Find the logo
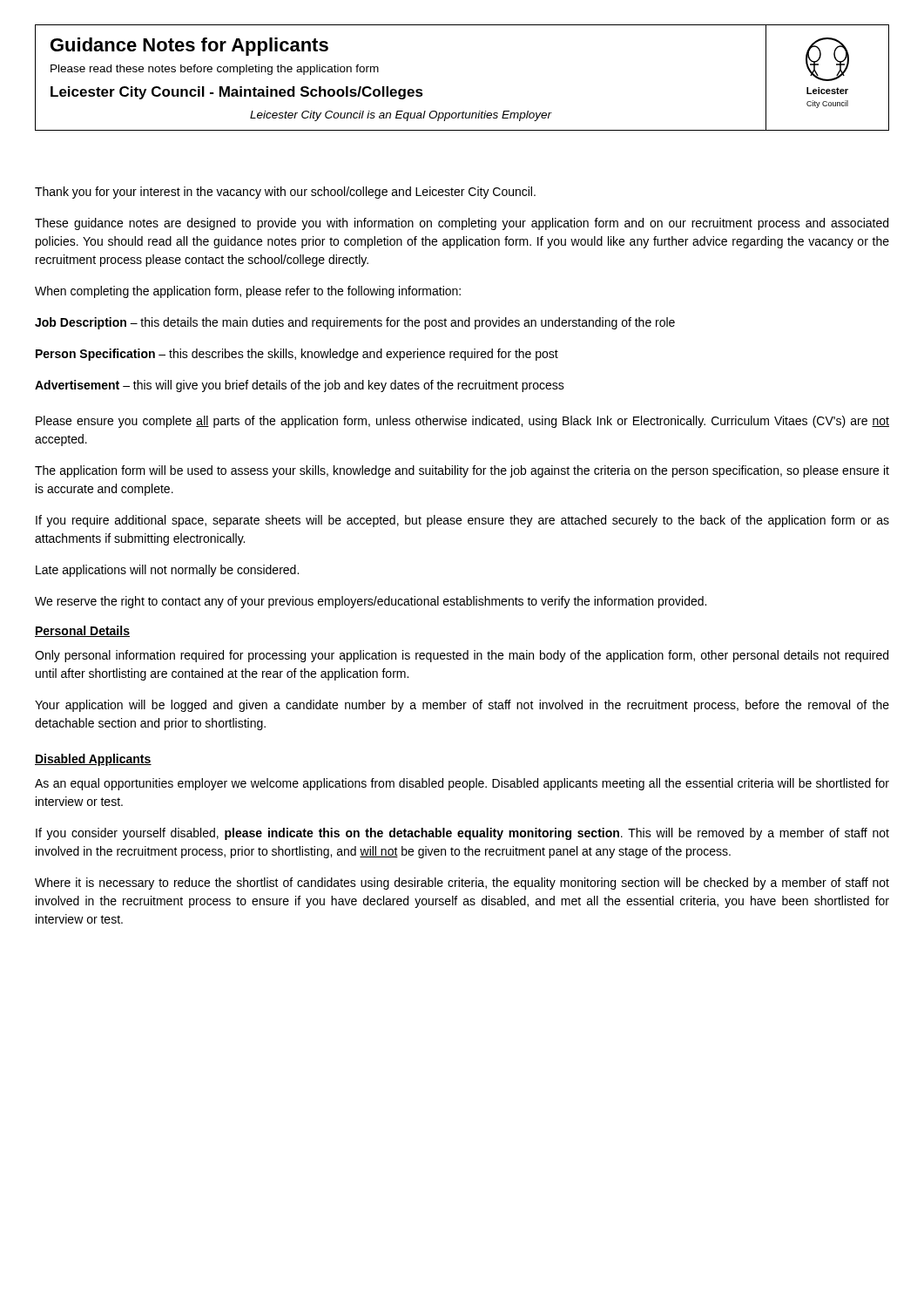Screen dimensions: 1307x924 pos(827,78)
